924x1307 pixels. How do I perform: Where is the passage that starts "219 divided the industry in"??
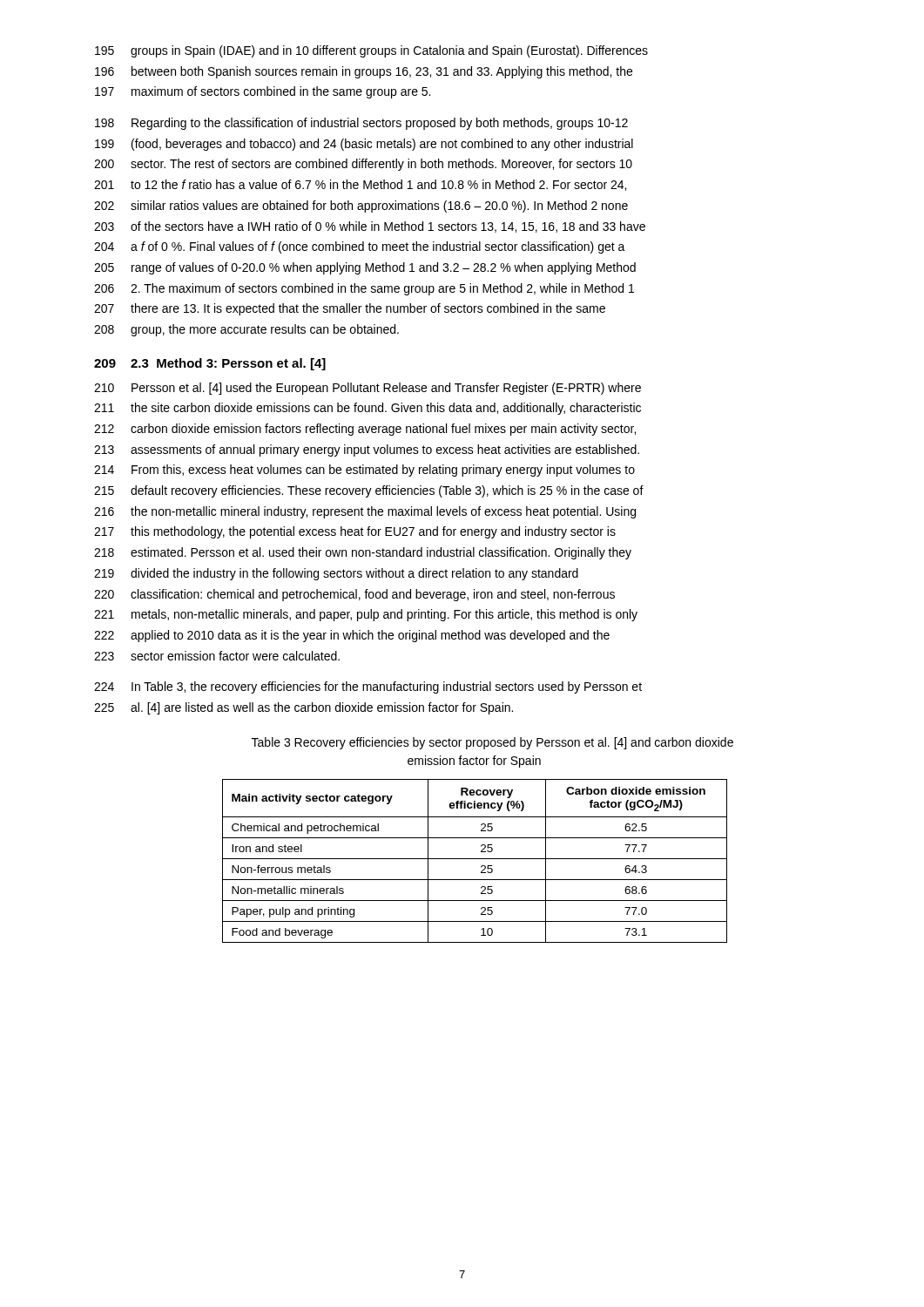474,574
